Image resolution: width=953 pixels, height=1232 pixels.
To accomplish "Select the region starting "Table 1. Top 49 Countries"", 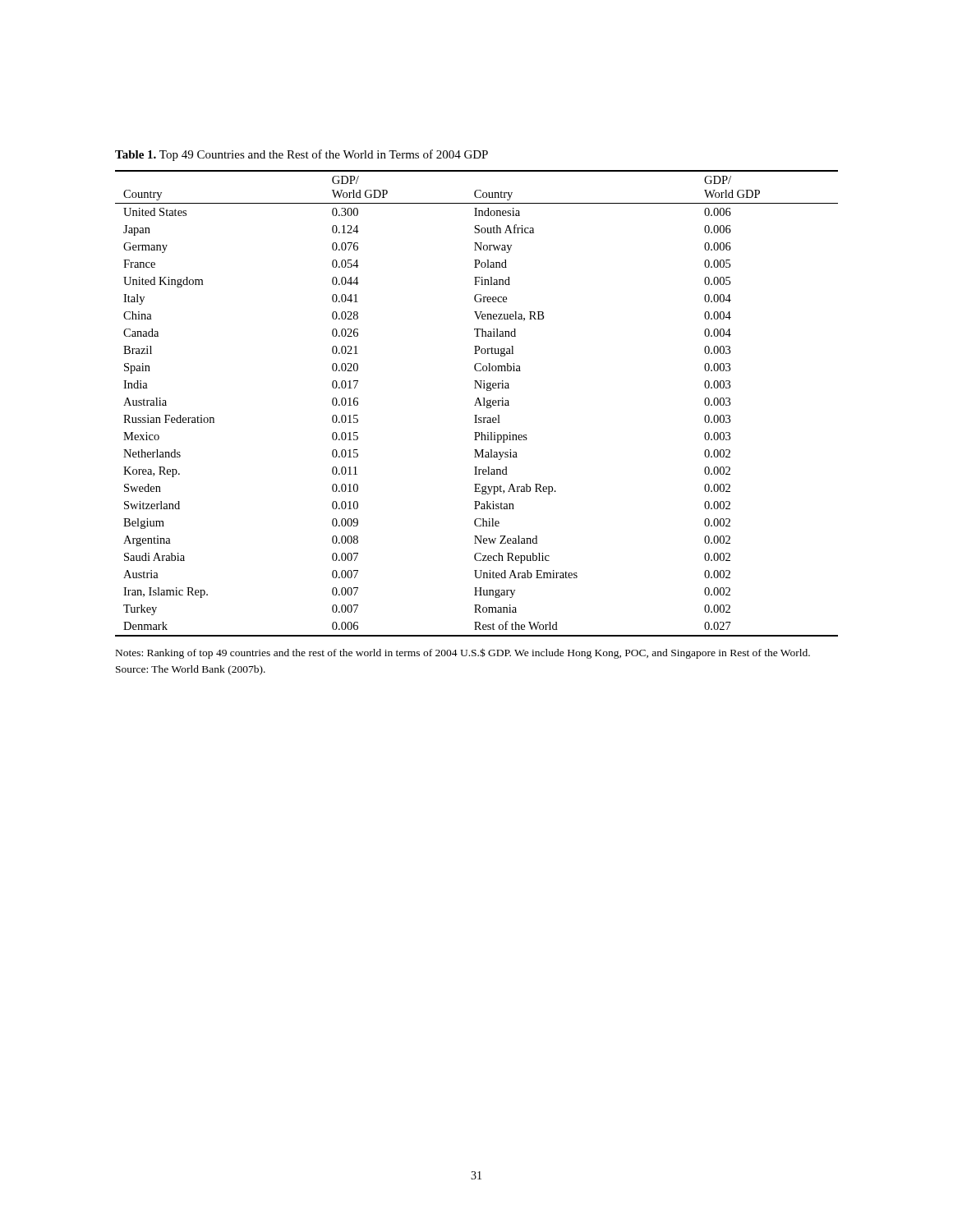I will click(x=302, y=154).
